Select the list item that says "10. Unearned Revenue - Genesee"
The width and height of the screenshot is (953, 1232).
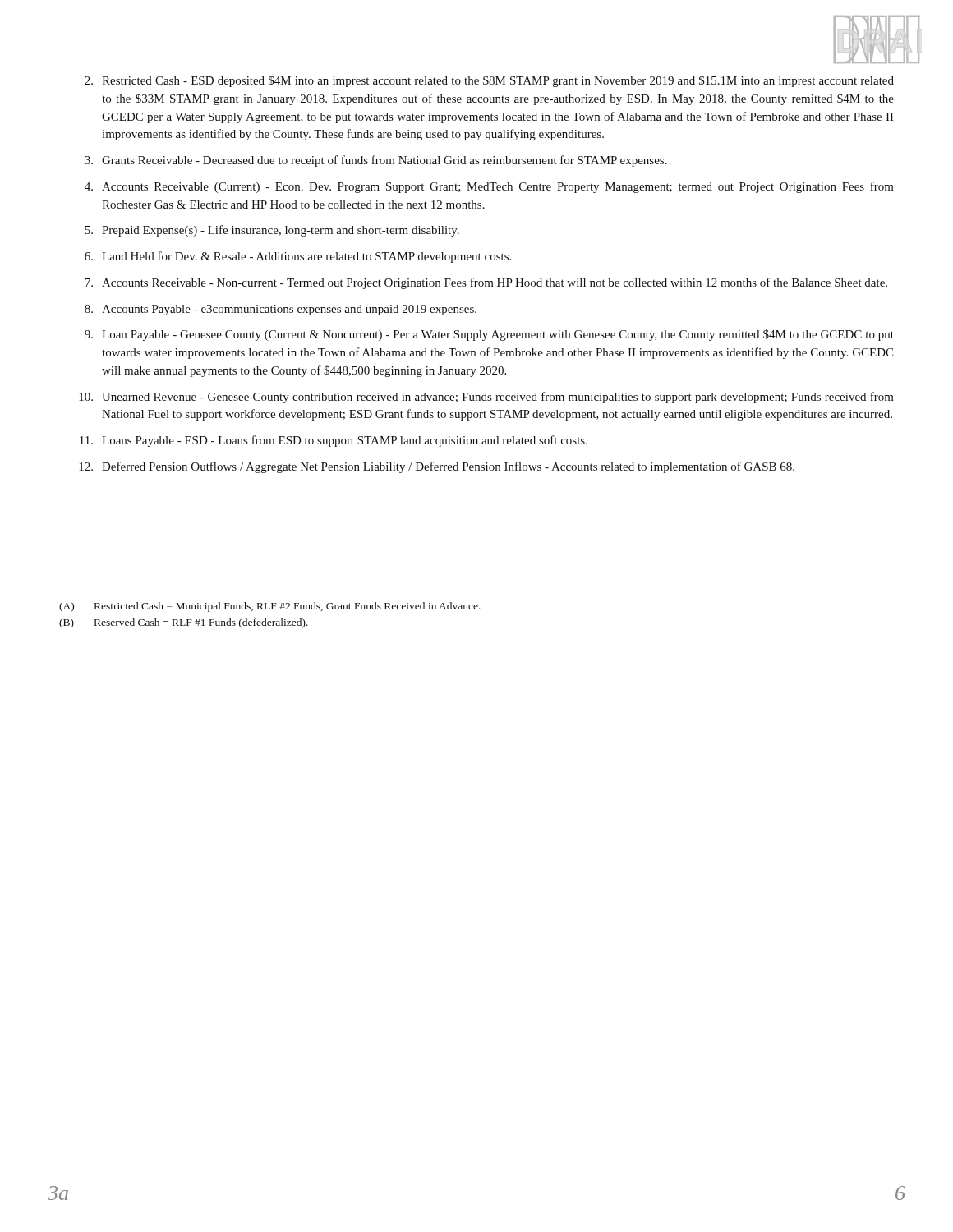(476, 406)
